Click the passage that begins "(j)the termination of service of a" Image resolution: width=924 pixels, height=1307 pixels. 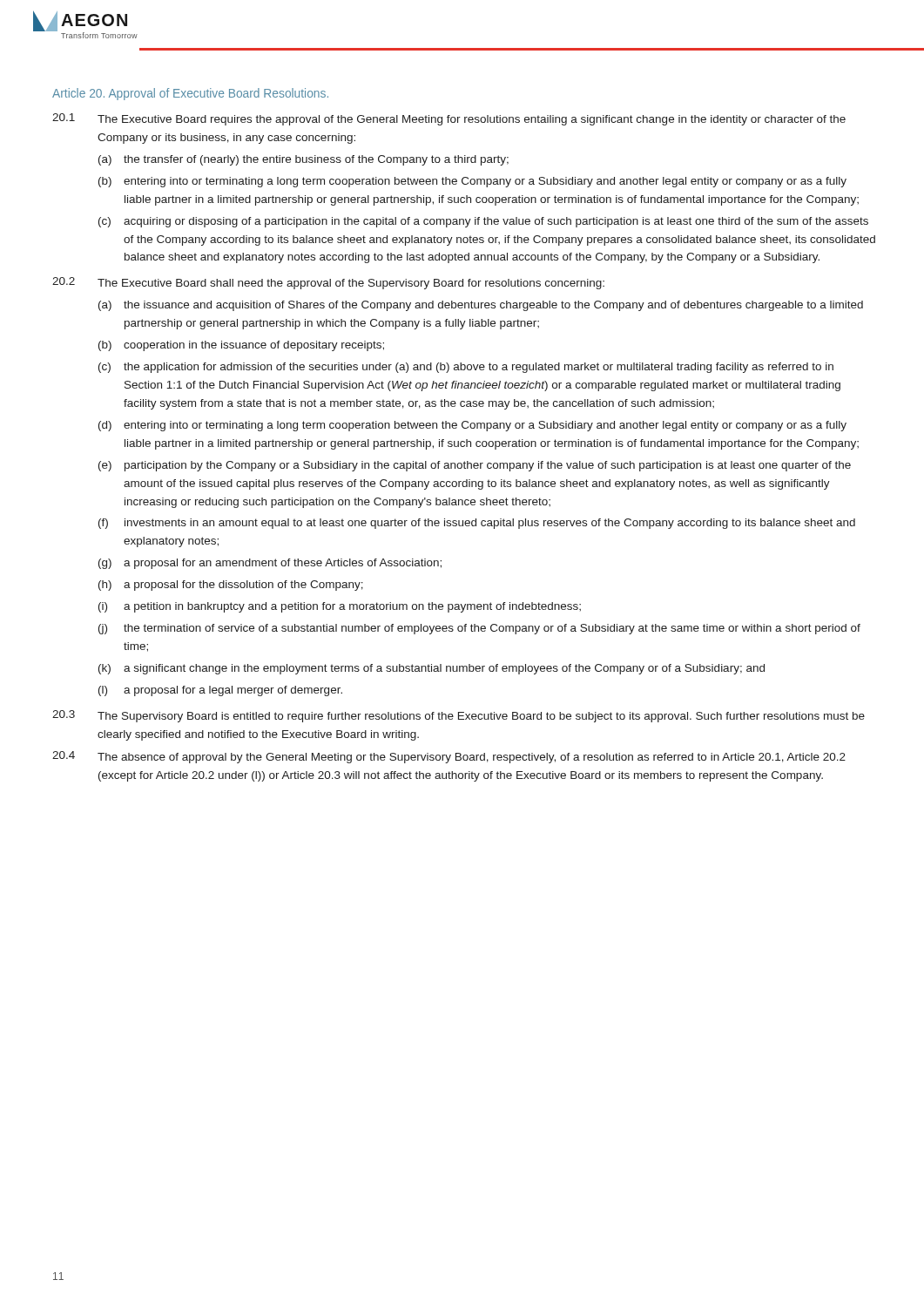click(x=487, y=638)
